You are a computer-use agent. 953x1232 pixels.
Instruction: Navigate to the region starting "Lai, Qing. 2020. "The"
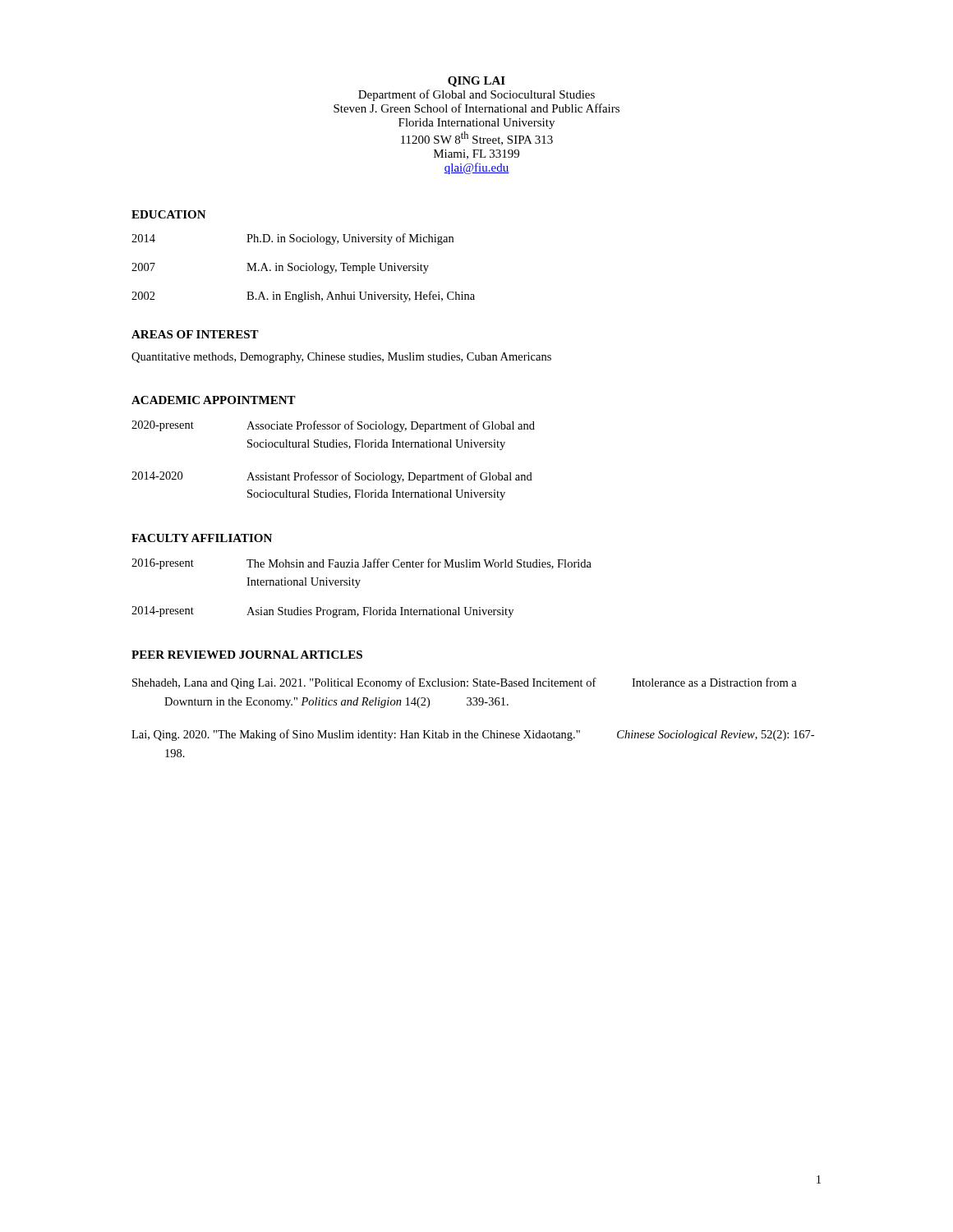tap(473, 744)
